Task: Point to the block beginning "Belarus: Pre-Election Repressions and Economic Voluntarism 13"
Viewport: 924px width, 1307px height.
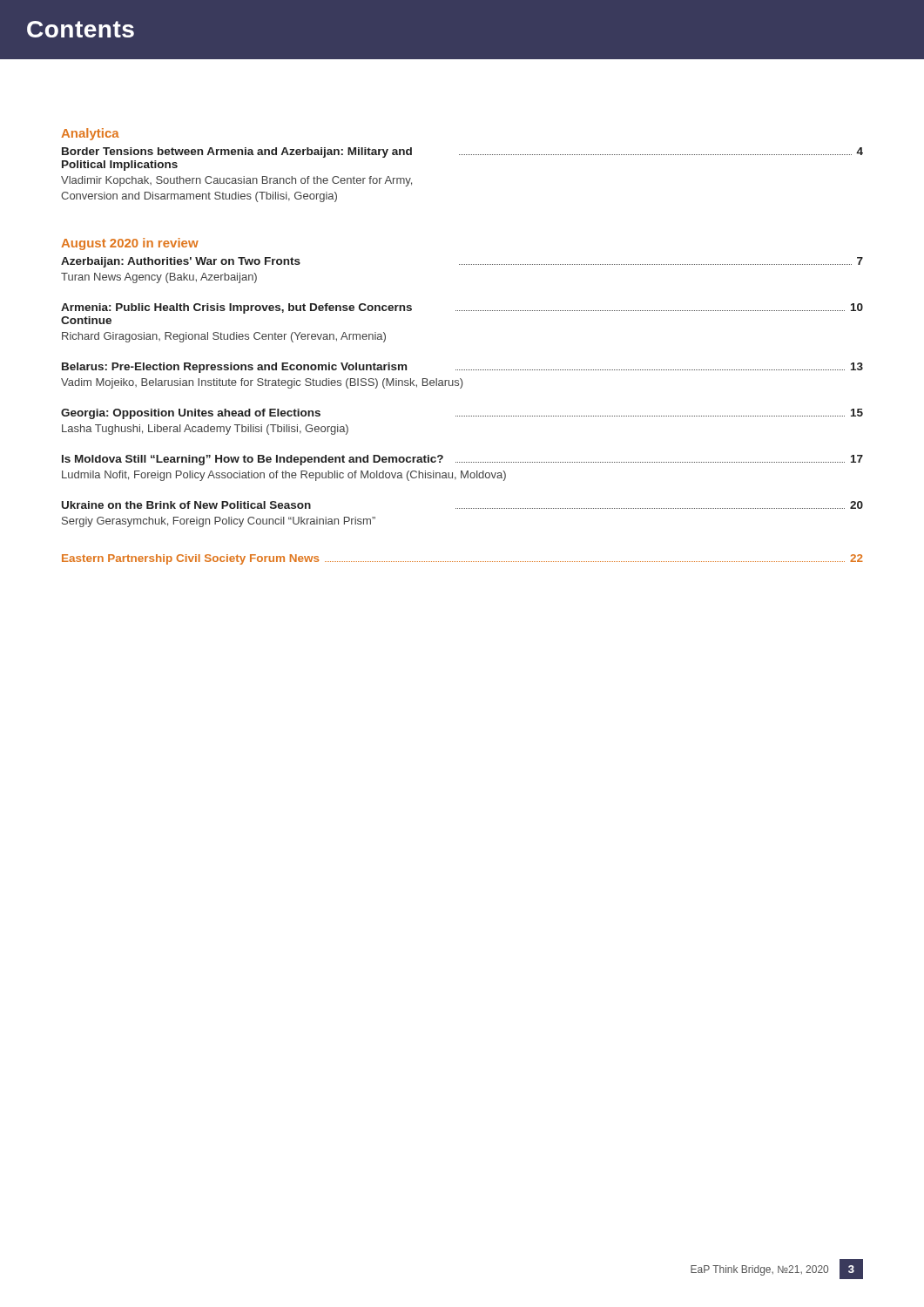Action: (x=462, y=374)
